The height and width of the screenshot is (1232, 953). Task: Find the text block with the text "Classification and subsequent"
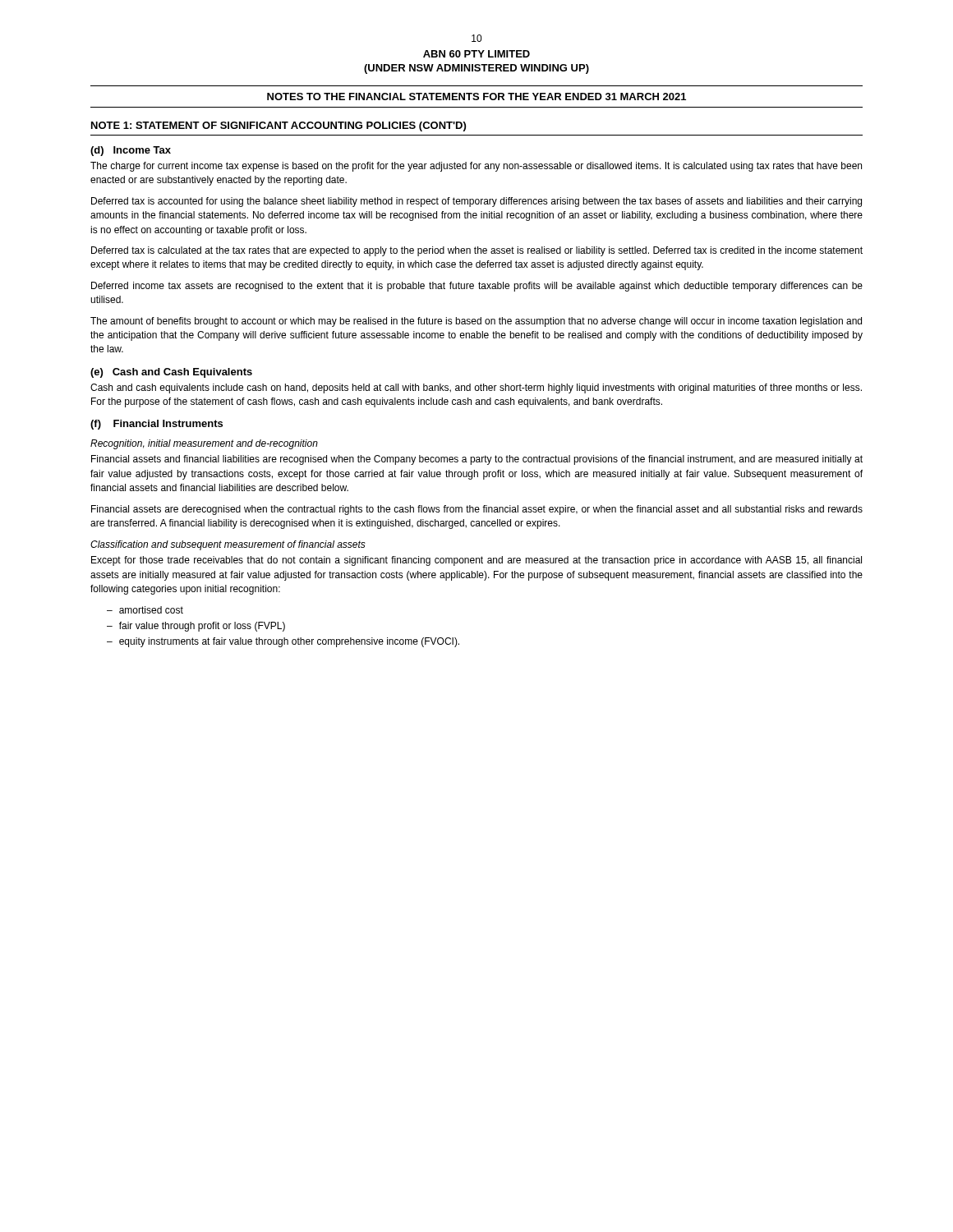click(x=228, y=545)
